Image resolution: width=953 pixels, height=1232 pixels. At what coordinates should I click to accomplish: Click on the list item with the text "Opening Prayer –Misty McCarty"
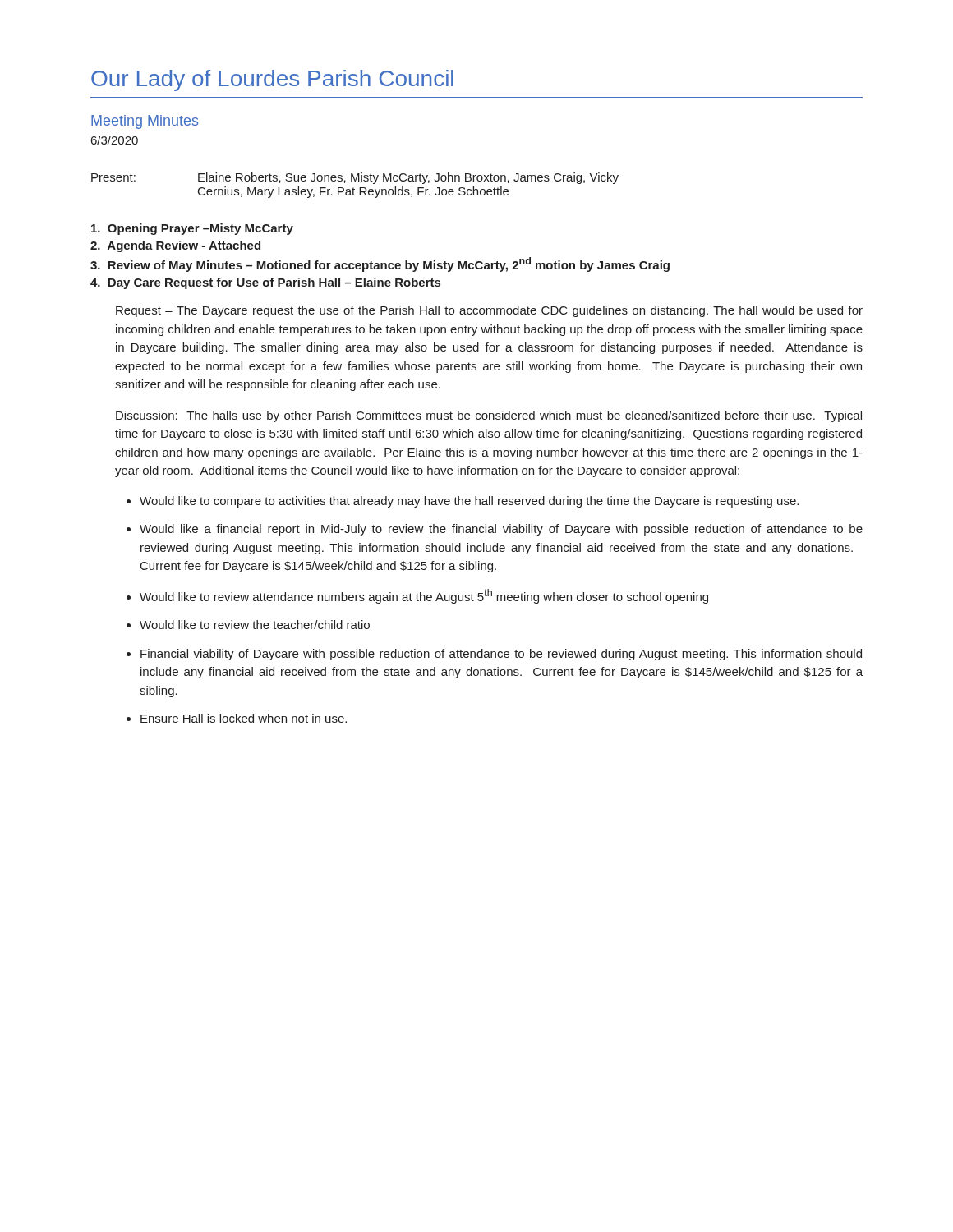(x=192, y=229)
